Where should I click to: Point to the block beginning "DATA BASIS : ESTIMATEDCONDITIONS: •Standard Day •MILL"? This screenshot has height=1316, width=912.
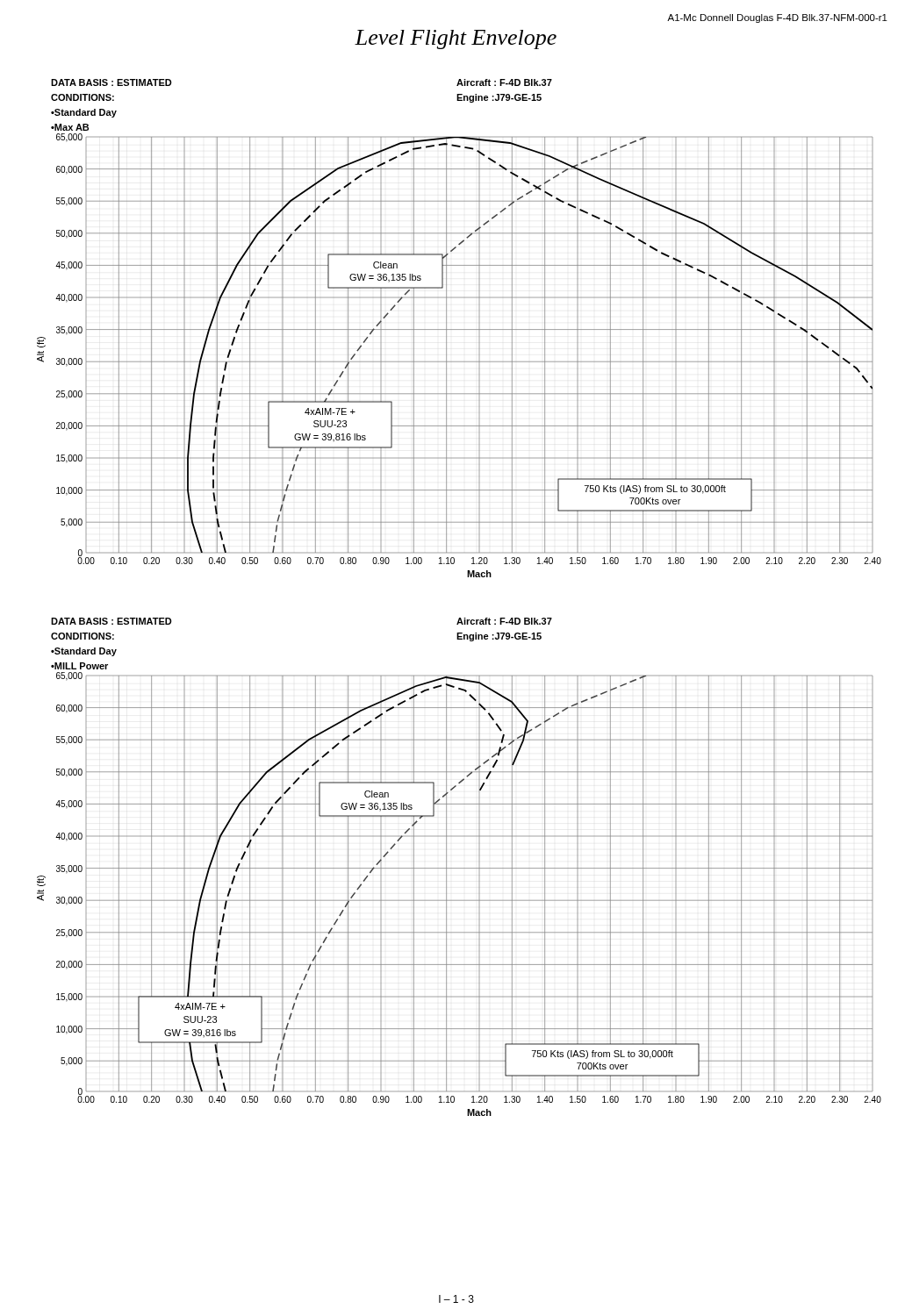click(111, 644)
